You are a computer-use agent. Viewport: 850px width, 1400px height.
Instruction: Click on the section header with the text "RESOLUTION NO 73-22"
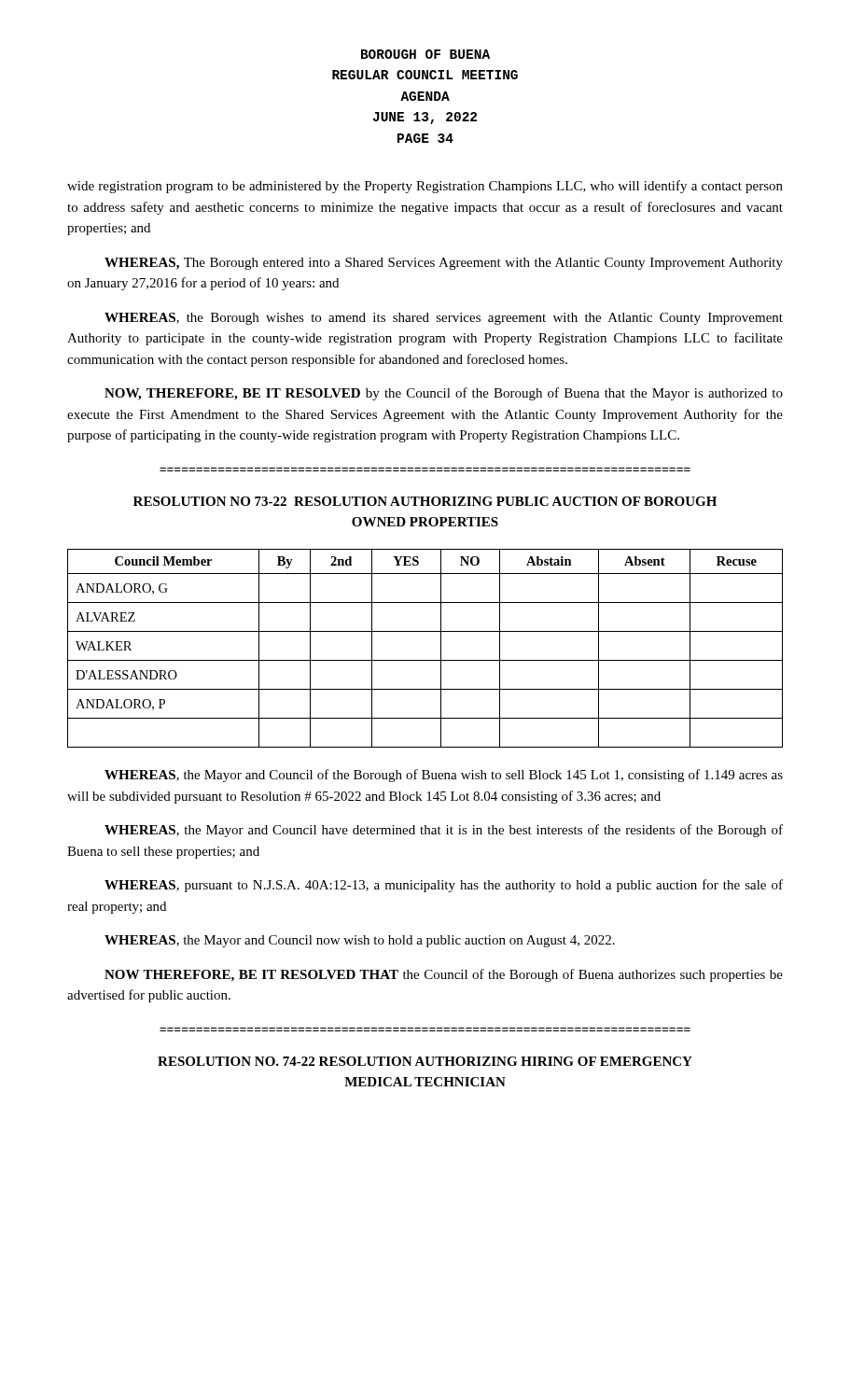coord(425,511)
